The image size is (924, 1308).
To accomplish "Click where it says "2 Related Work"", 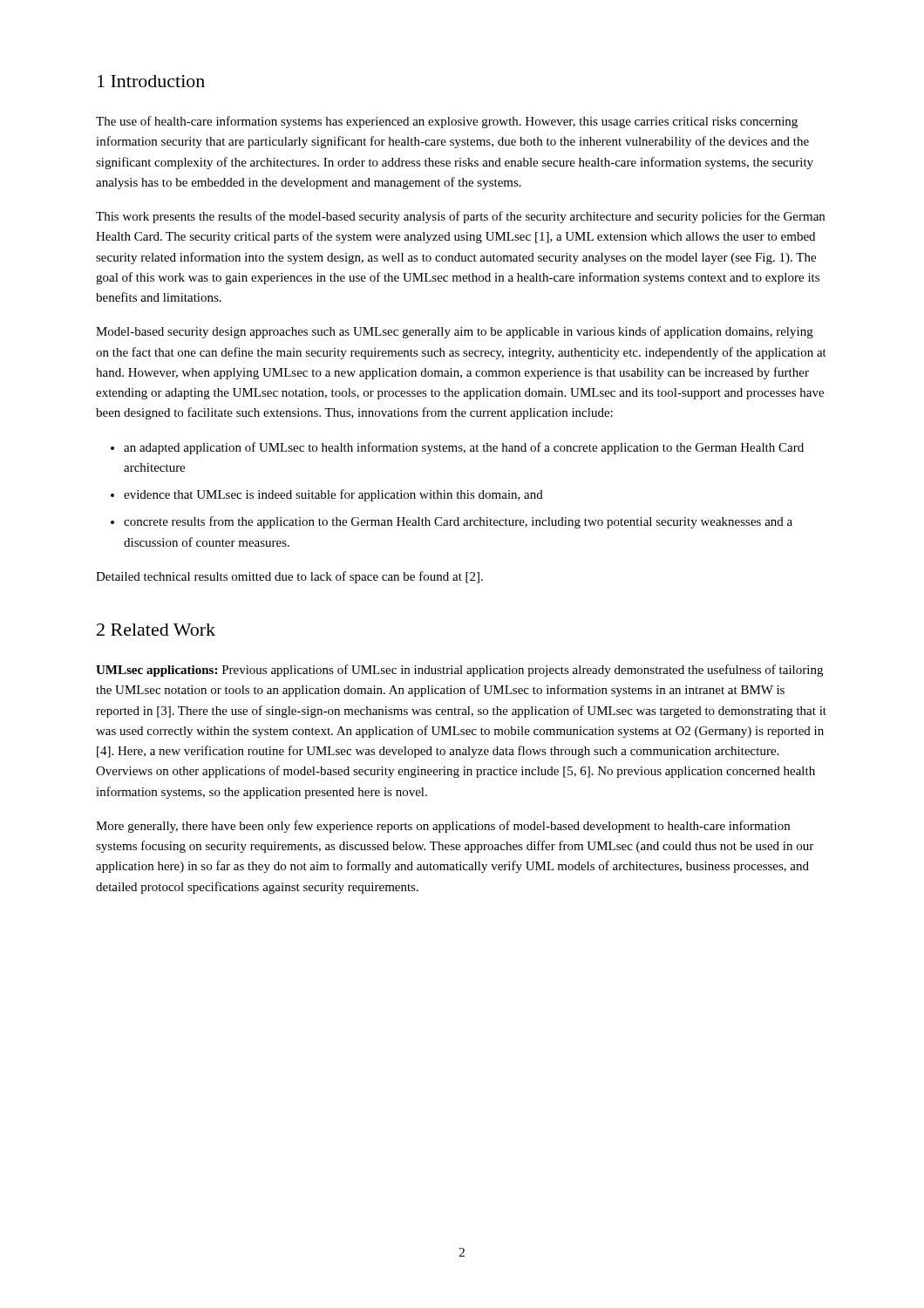I will tap(156, 630).
